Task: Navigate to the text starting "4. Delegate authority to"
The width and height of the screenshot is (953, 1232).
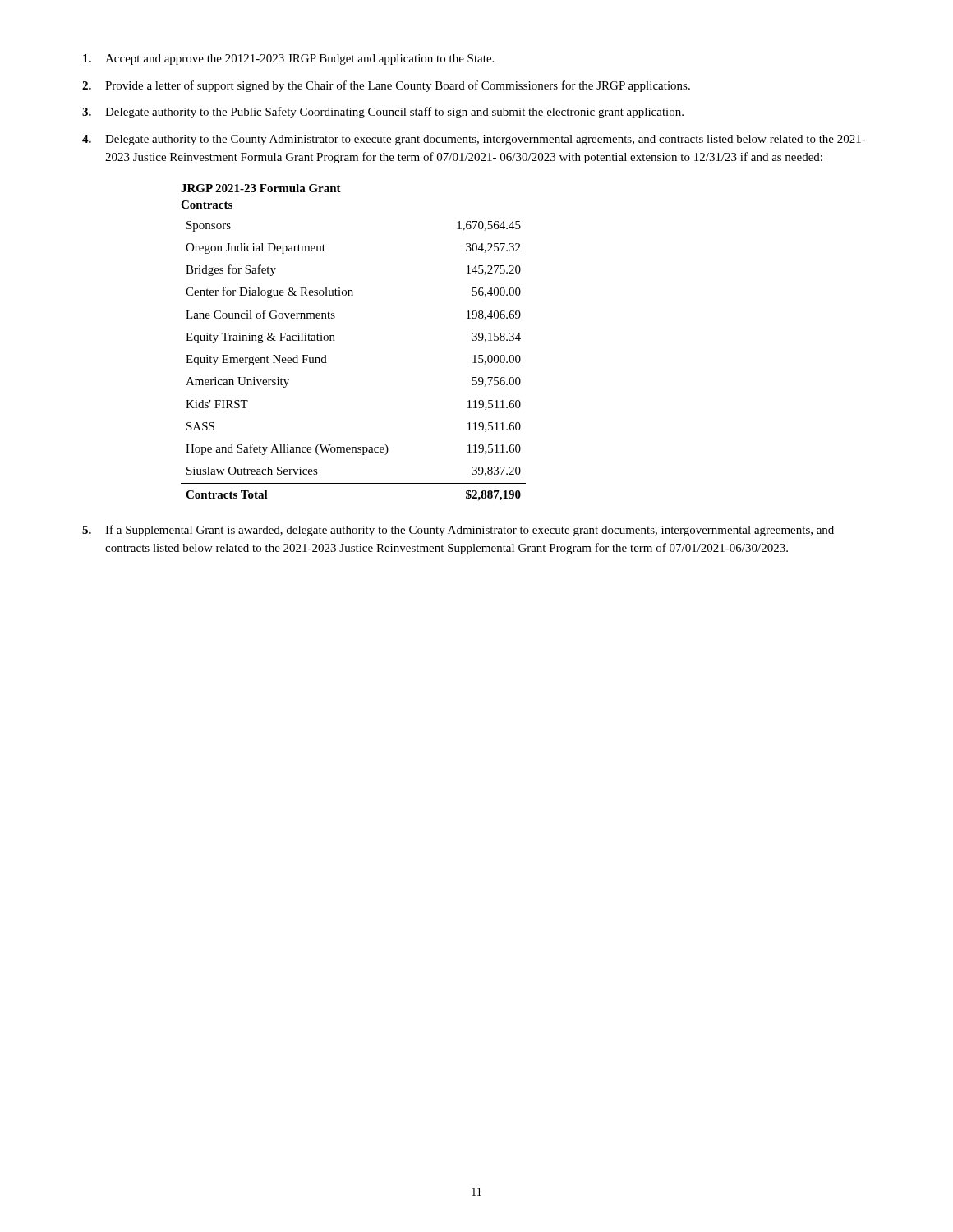Action: 476,148
